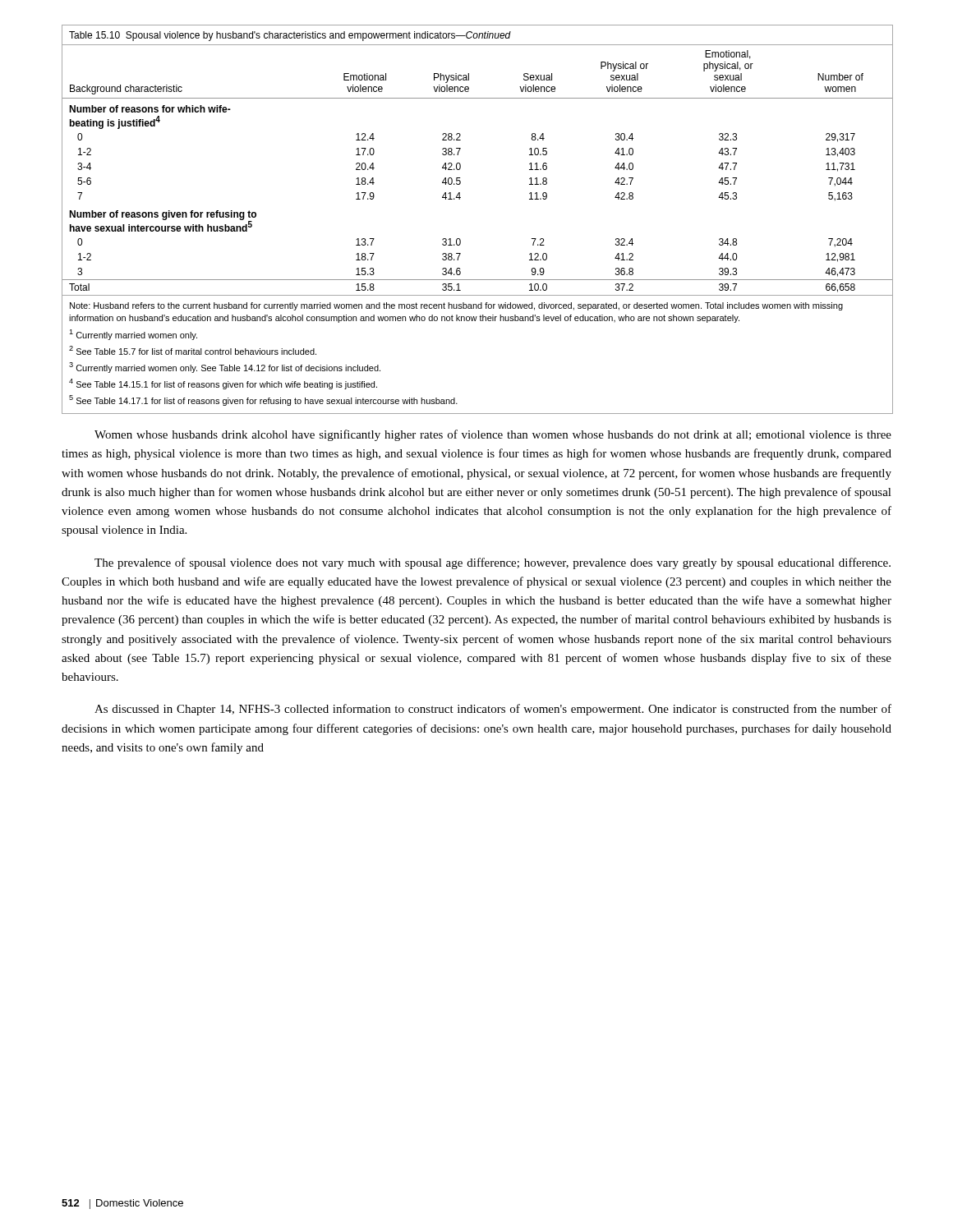Click on the text block with the text "Women whose husbands drink alcohol have significantly"
The image size is (953, 1232).
(x=476, y=482)
